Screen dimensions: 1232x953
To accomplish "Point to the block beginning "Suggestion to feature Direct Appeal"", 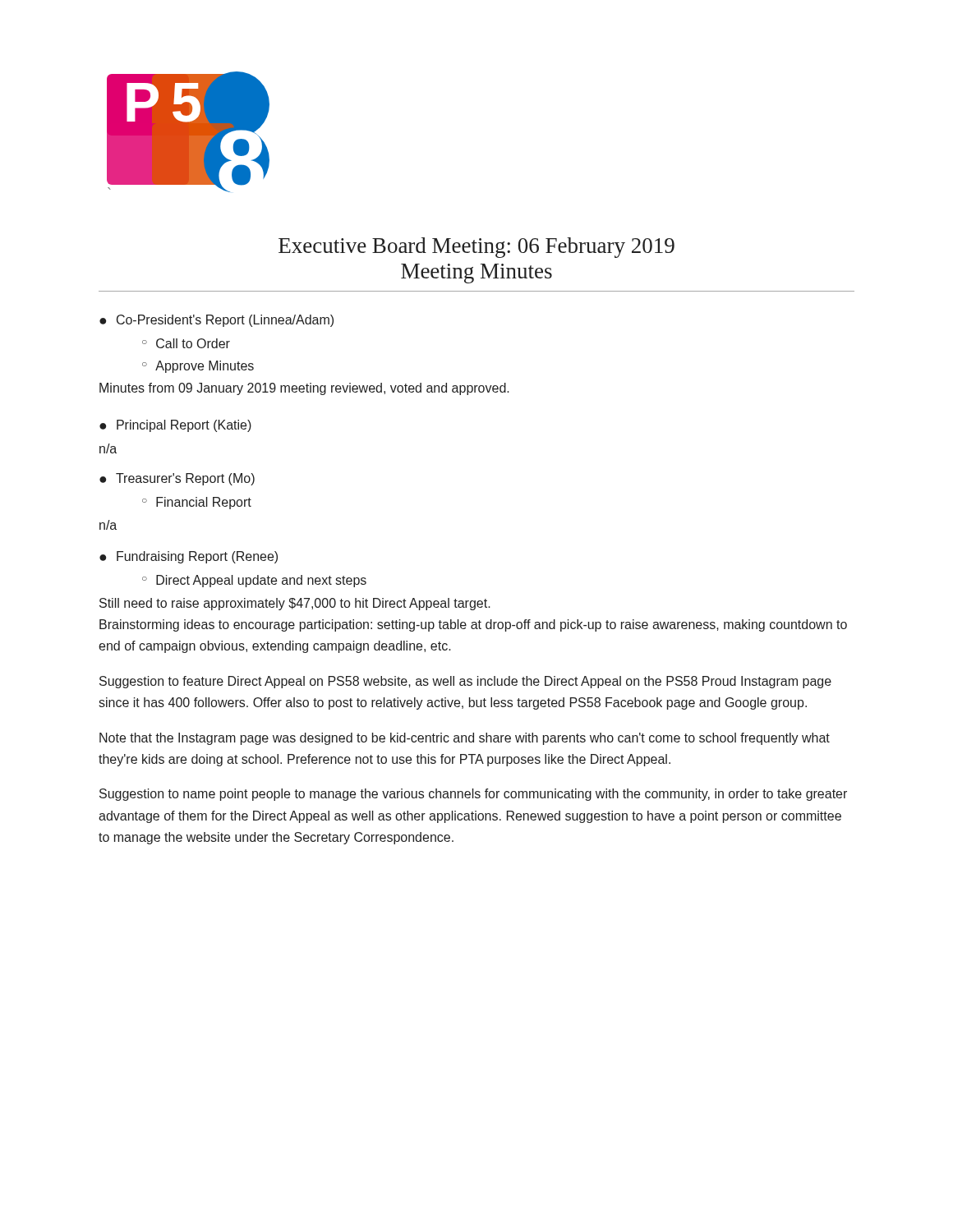I will [x=476, y=693].
